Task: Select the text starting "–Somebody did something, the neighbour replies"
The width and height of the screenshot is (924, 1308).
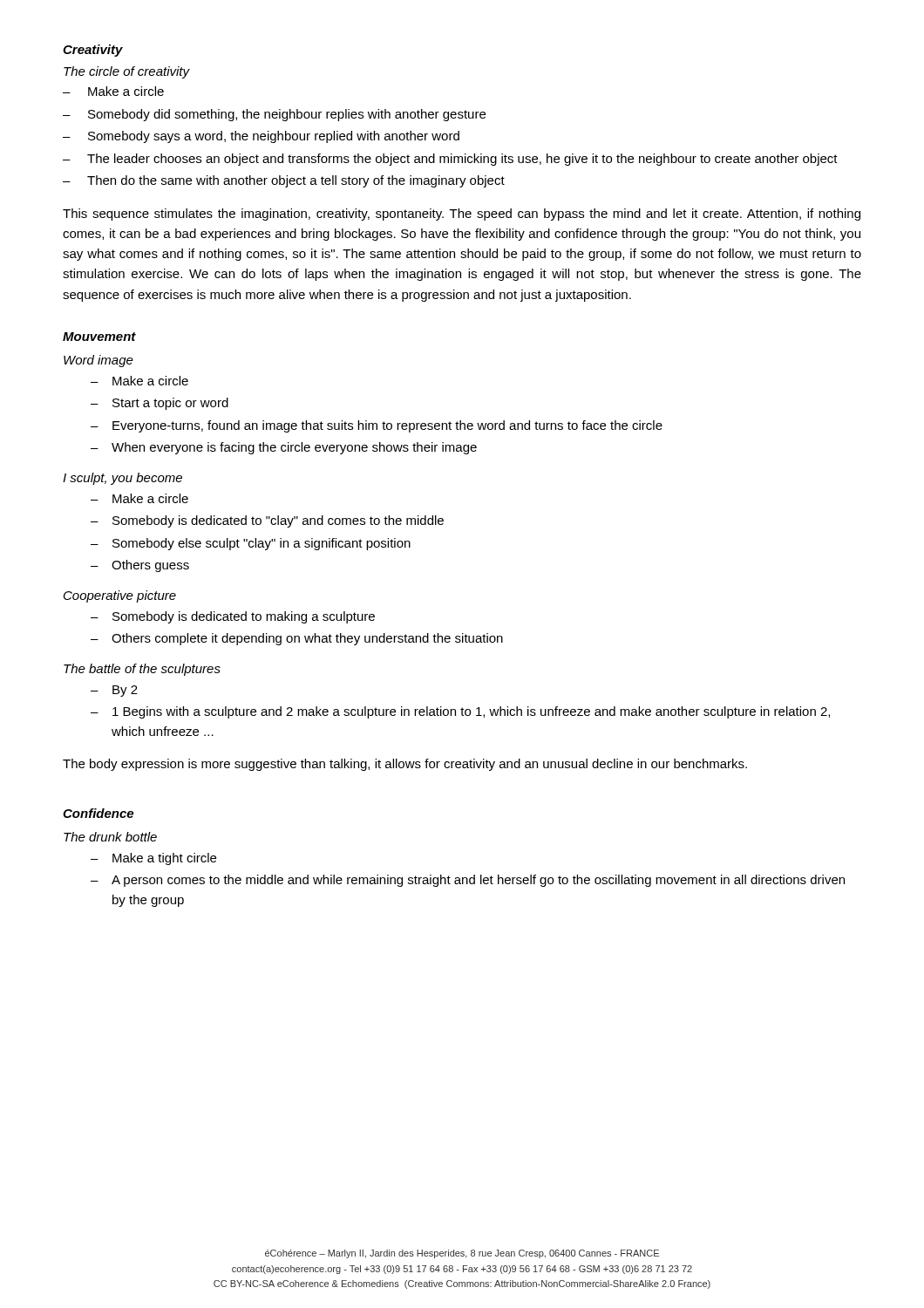Action: tap(274, 114)
